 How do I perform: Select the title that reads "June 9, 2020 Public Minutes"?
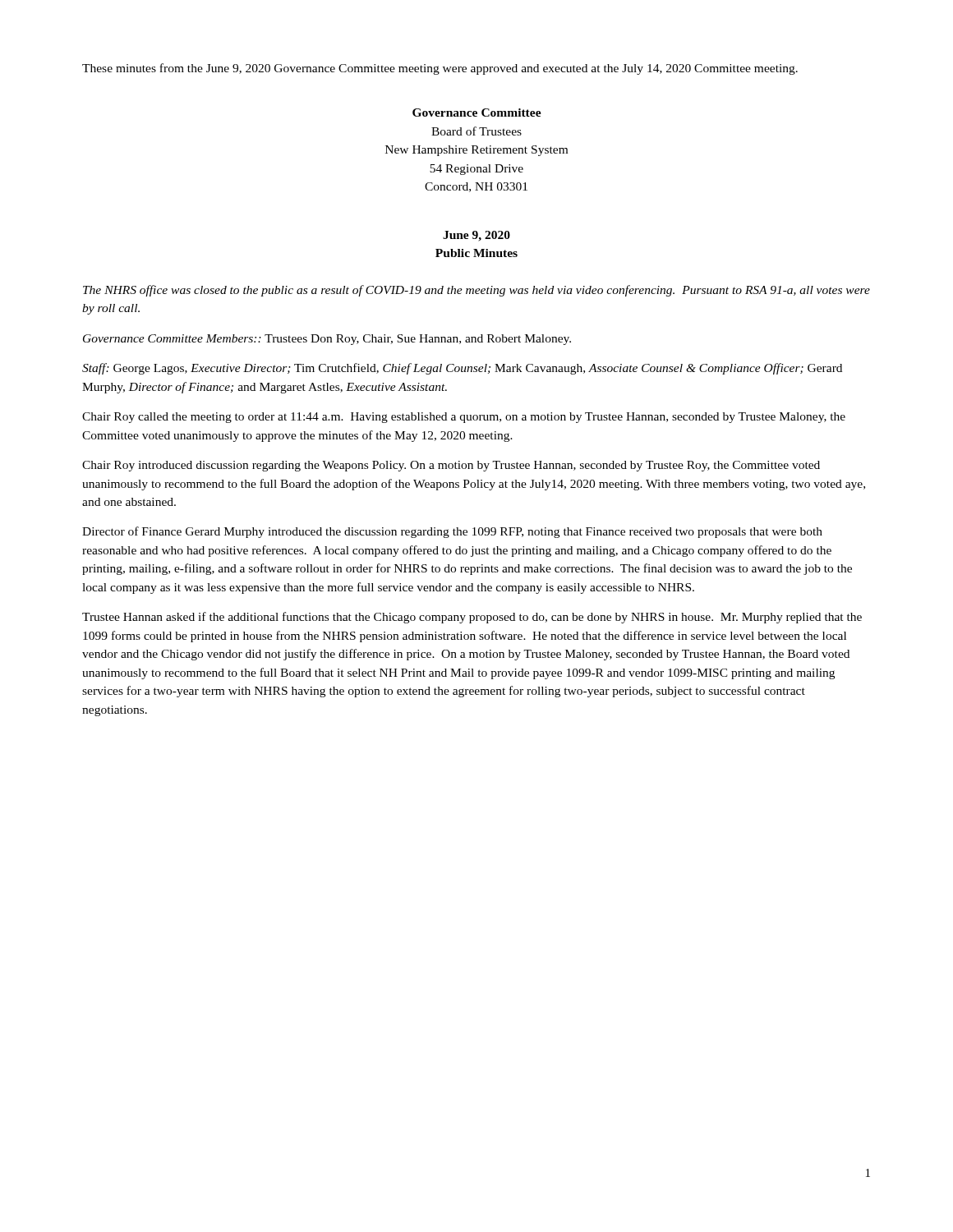(x=476, y=244)
